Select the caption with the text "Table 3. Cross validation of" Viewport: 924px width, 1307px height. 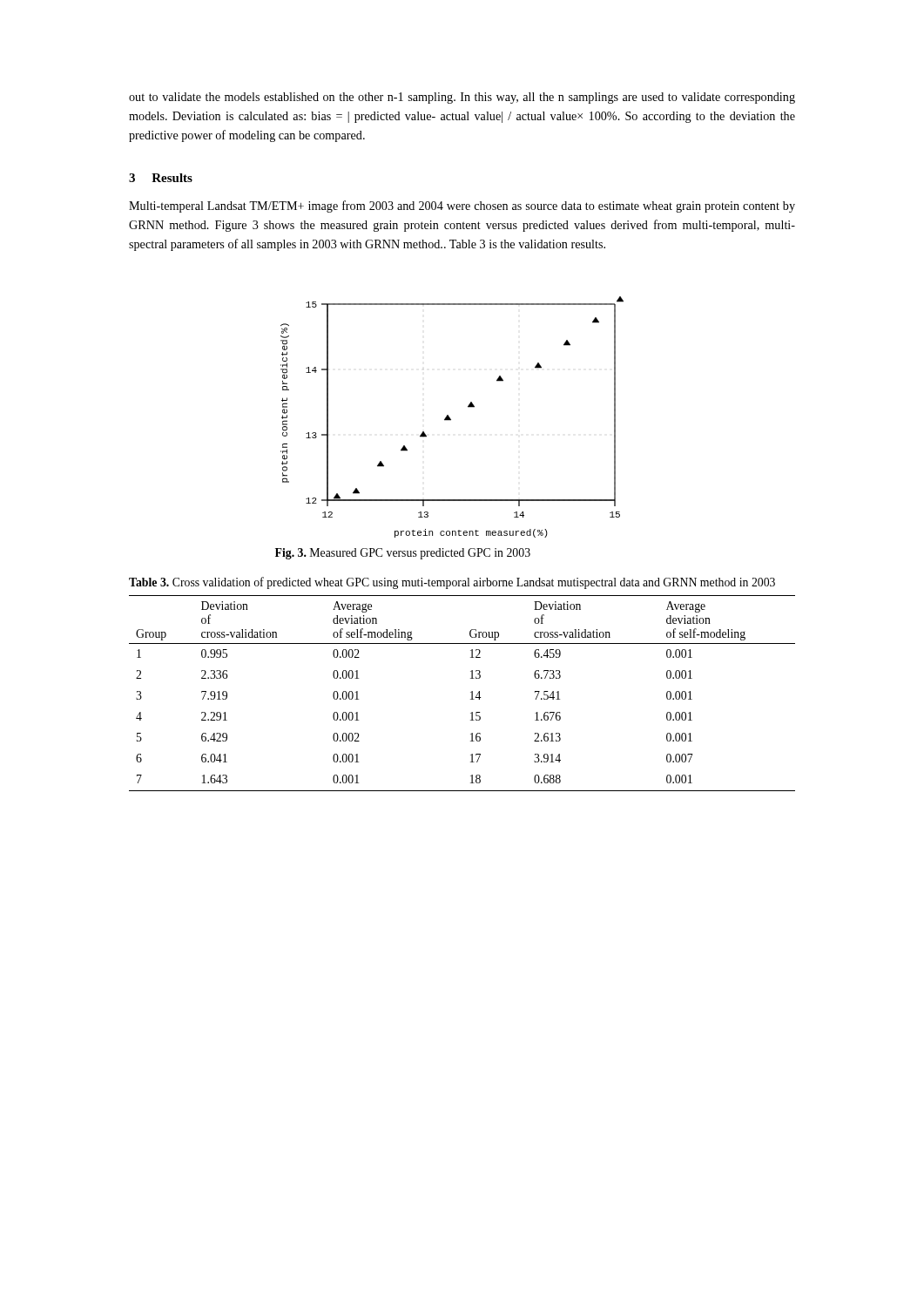click(x=452, y=583)
